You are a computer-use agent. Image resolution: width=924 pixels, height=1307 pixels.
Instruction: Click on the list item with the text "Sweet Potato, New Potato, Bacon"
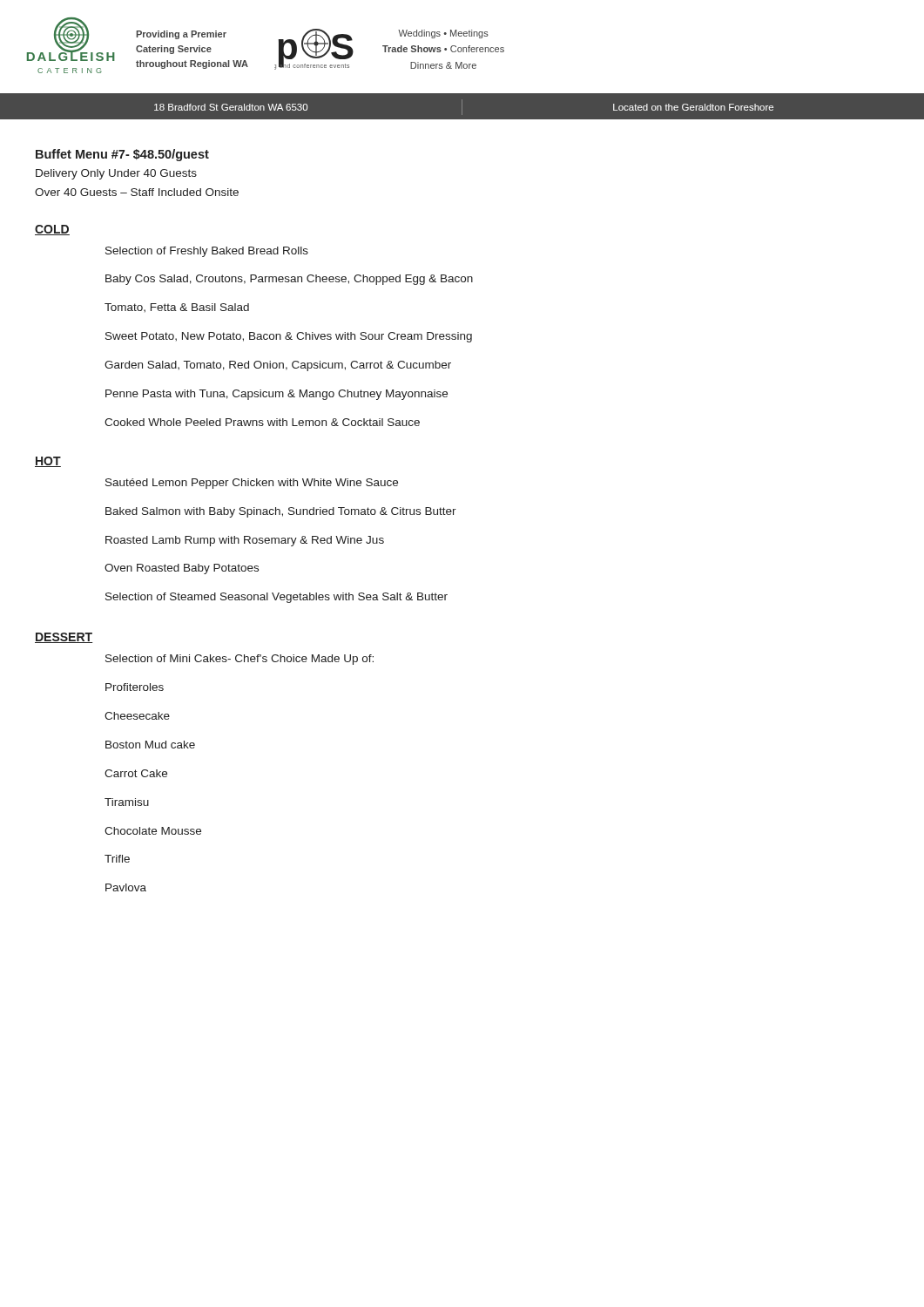[288, 336]
